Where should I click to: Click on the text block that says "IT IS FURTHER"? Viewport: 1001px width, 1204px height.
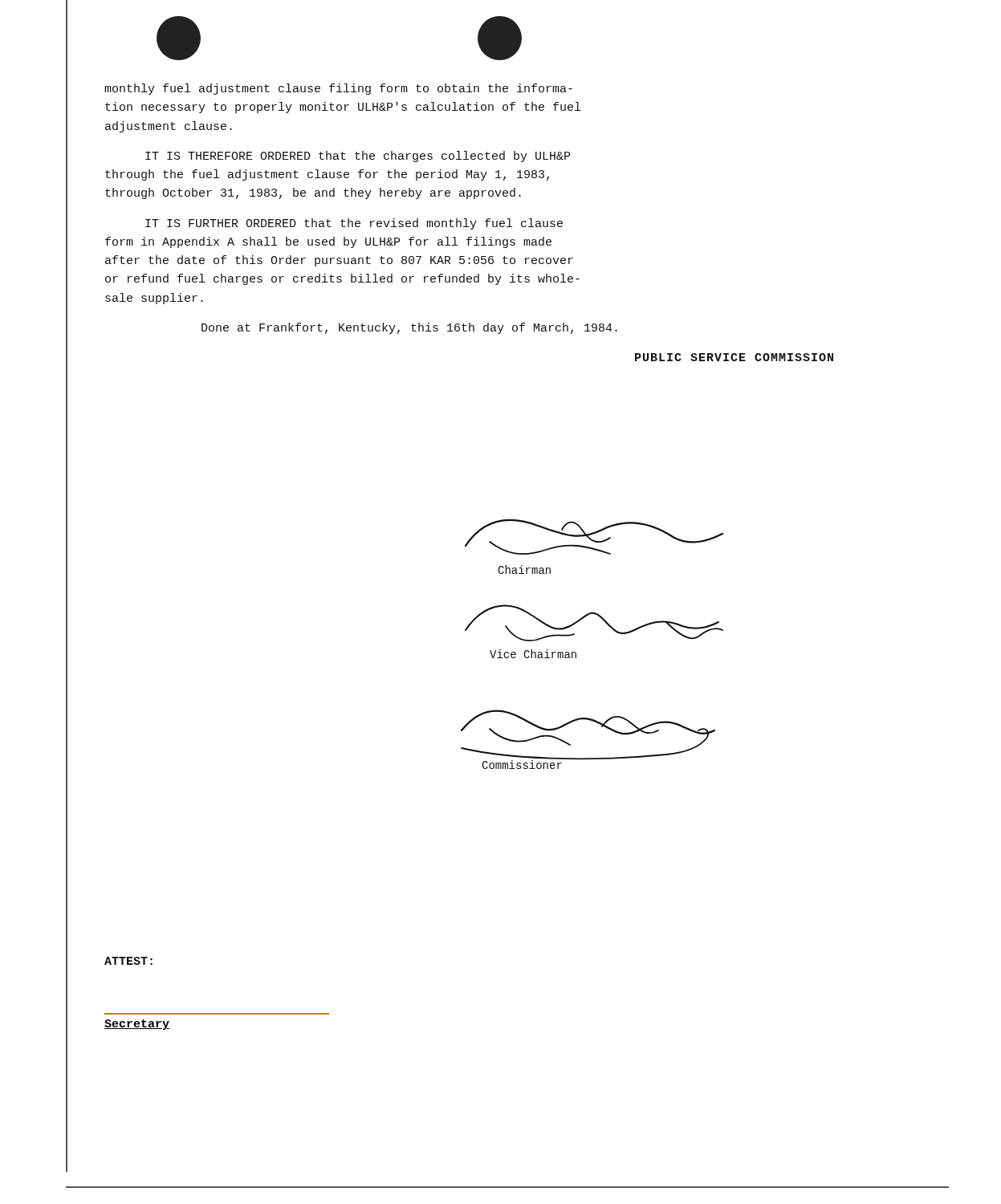coord(343,261)
